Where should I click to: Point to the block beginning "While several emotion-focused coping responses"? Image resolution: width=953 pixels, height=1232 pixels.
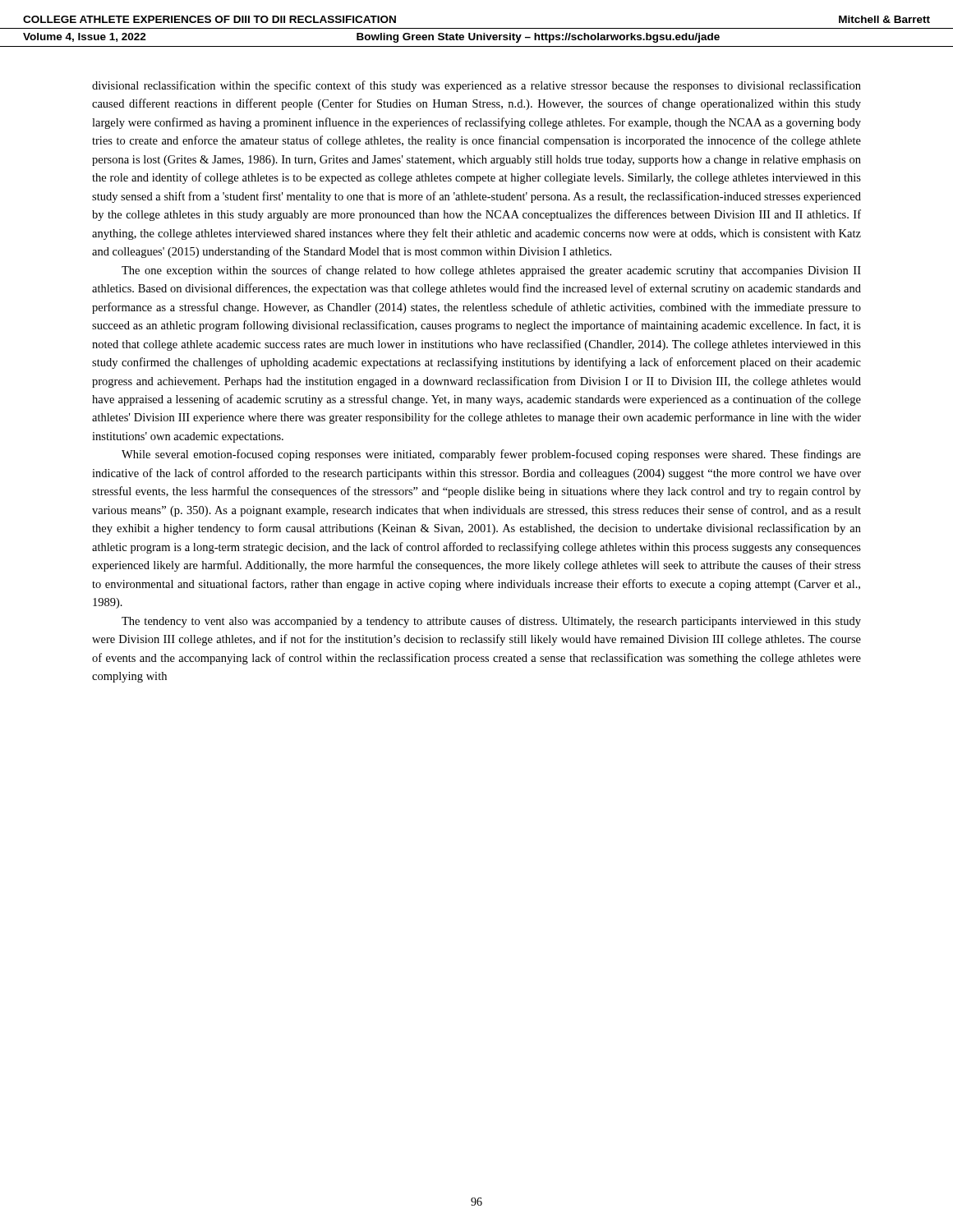[x=476, y=529]
